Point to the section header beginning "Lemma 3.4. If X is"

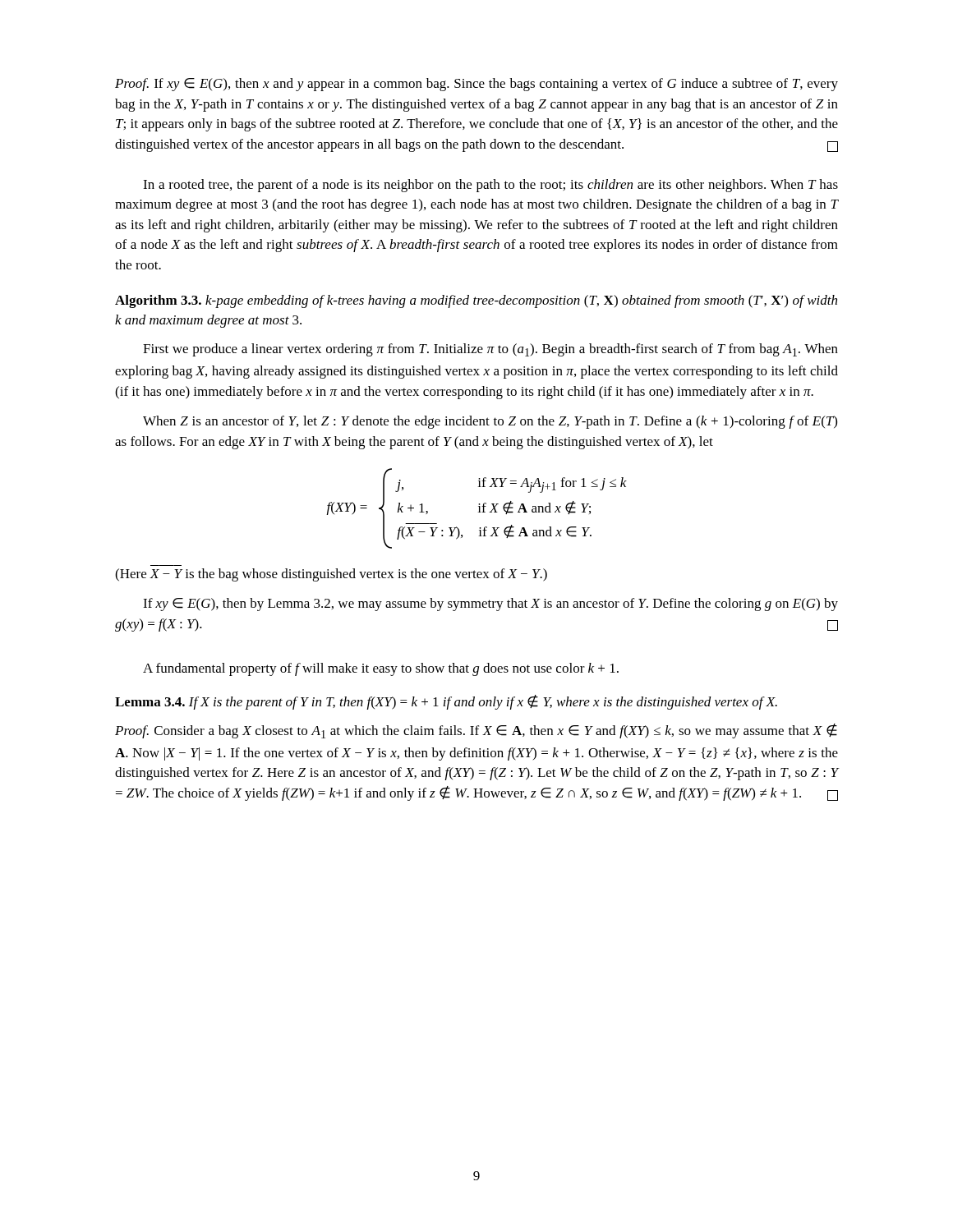point(476,703)
